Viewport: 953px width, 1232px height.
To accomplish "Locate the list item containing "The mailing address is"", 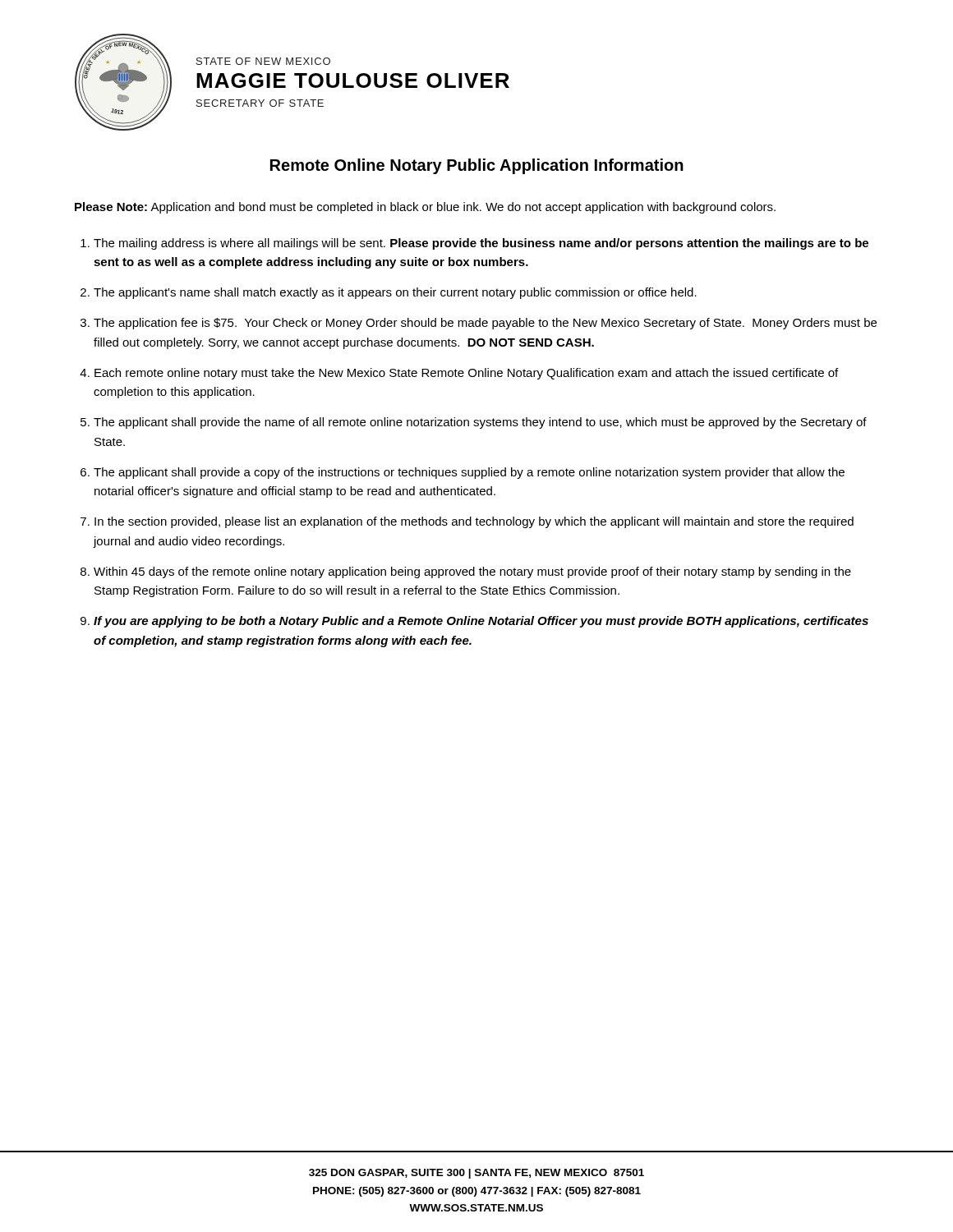I will (x=481, y=252).
